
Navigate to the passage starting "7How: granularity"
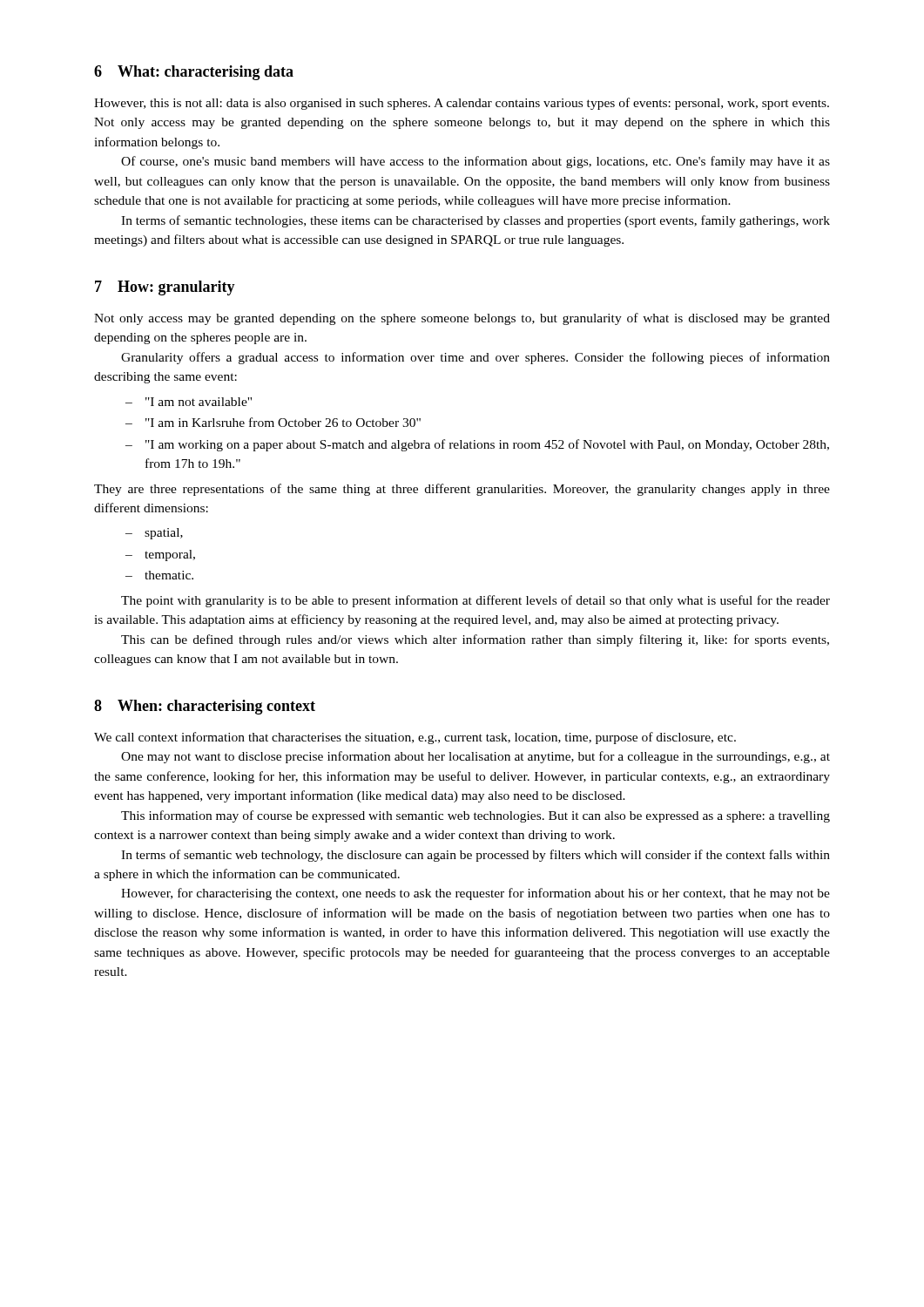[x=164, y=287]
